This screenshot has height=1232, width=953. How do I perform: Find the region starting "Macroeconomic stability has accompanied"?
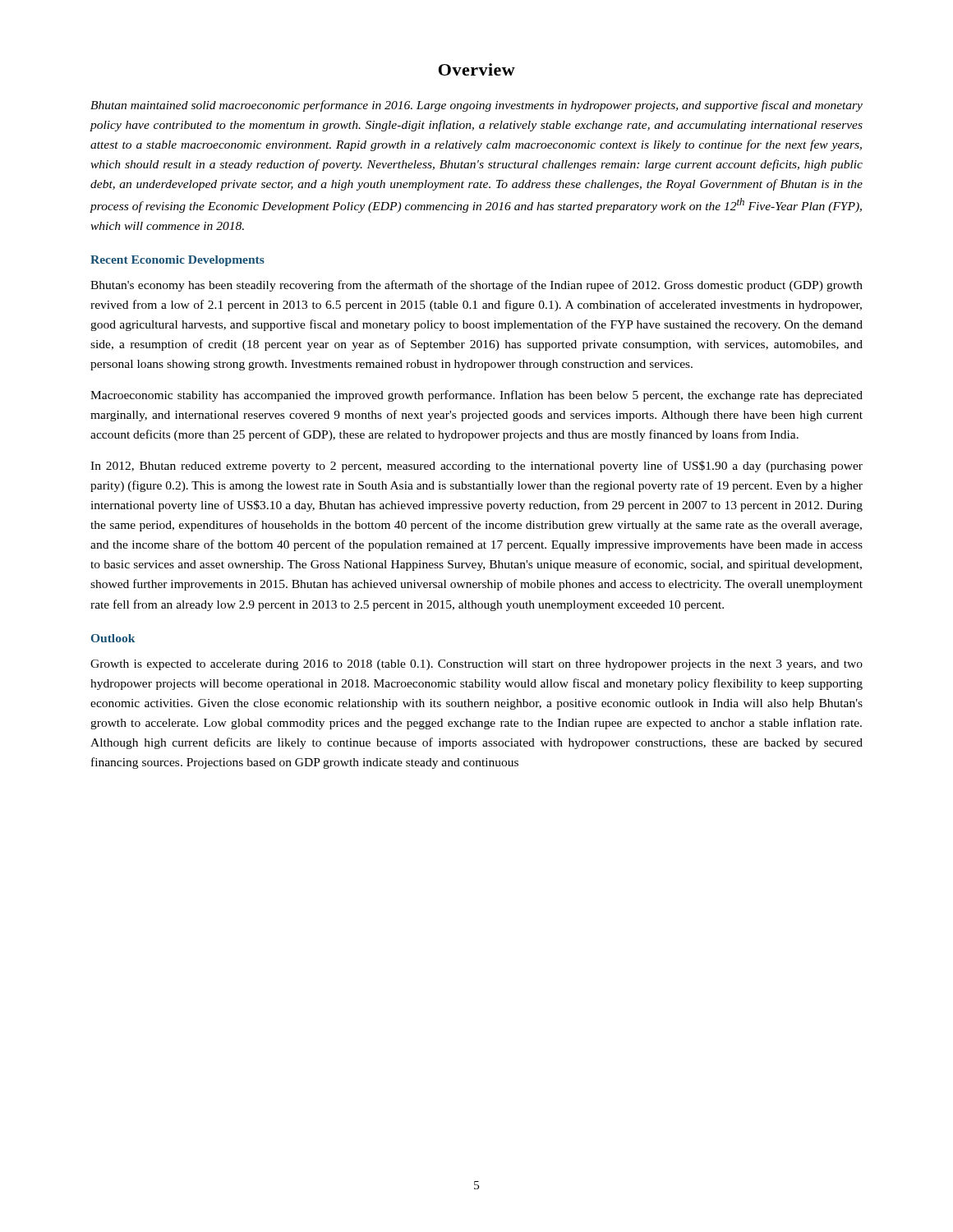pyautogui.click(x=476, y=415)
